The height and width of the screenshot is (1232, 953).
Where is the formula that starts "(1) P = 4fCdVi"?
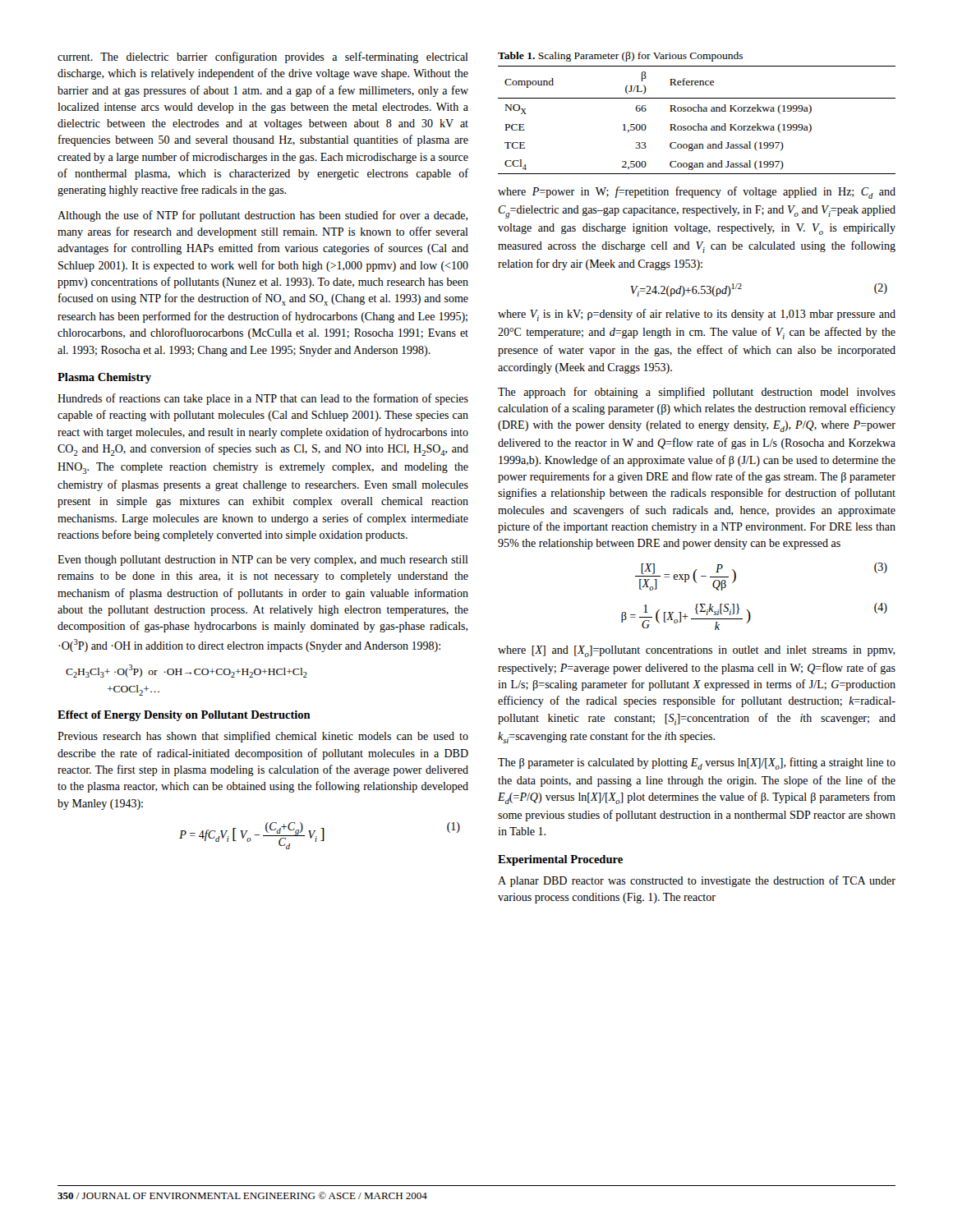(263, 836)
